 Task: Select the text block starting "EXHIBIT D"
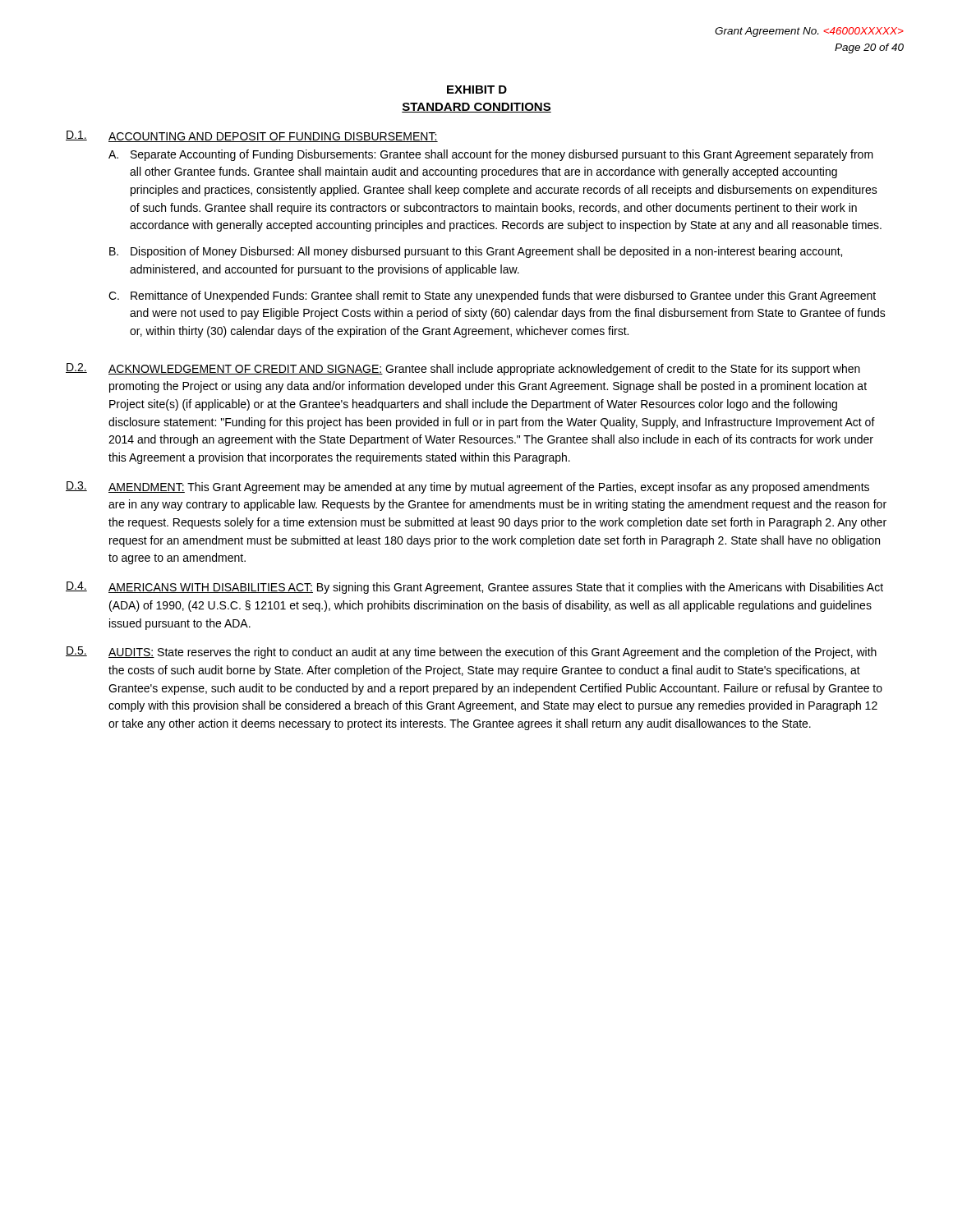pyautogui.click(x=476, y=89)
